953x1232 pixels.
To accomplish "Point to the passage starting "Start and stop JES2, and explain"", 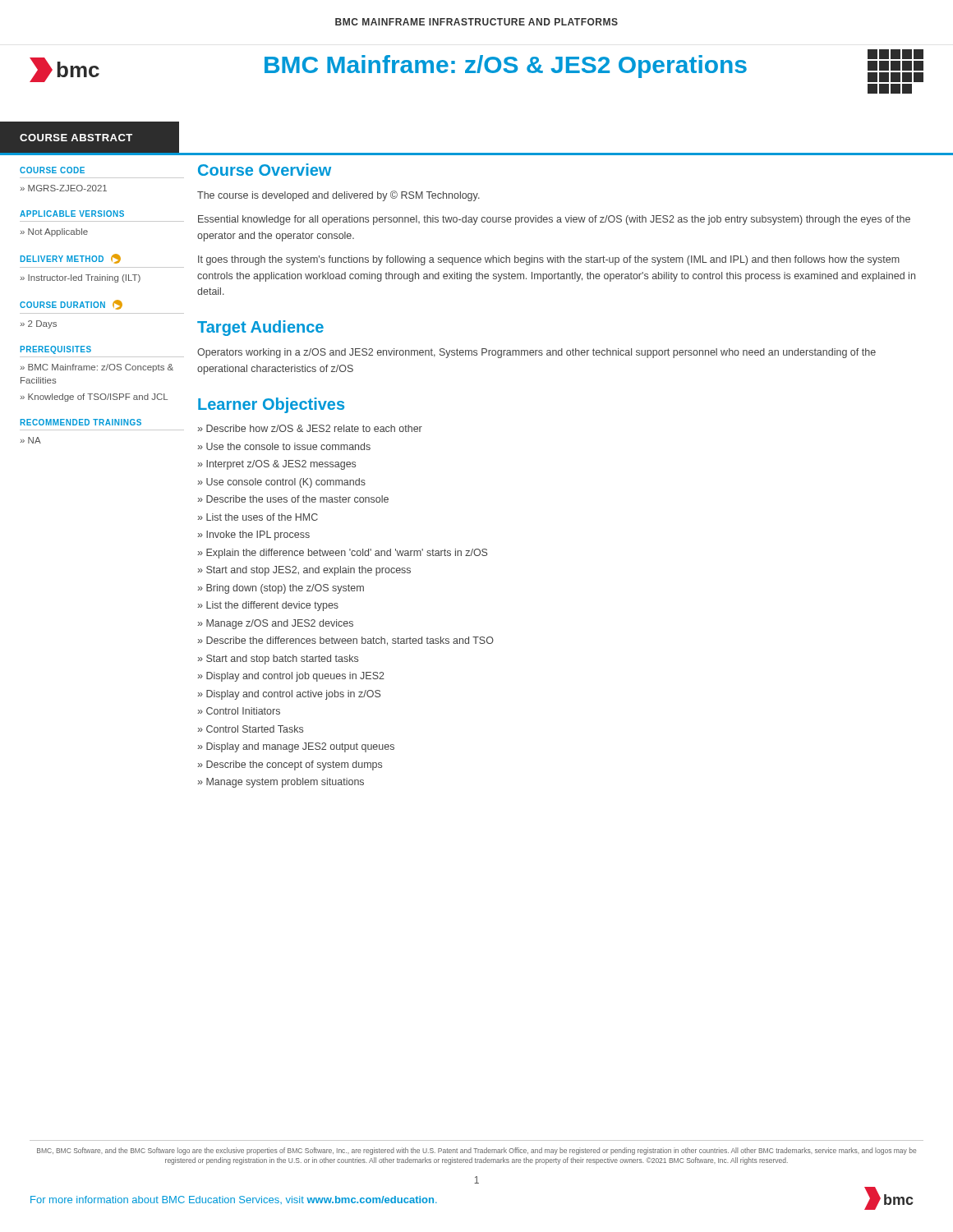I will tap(308, 570).
